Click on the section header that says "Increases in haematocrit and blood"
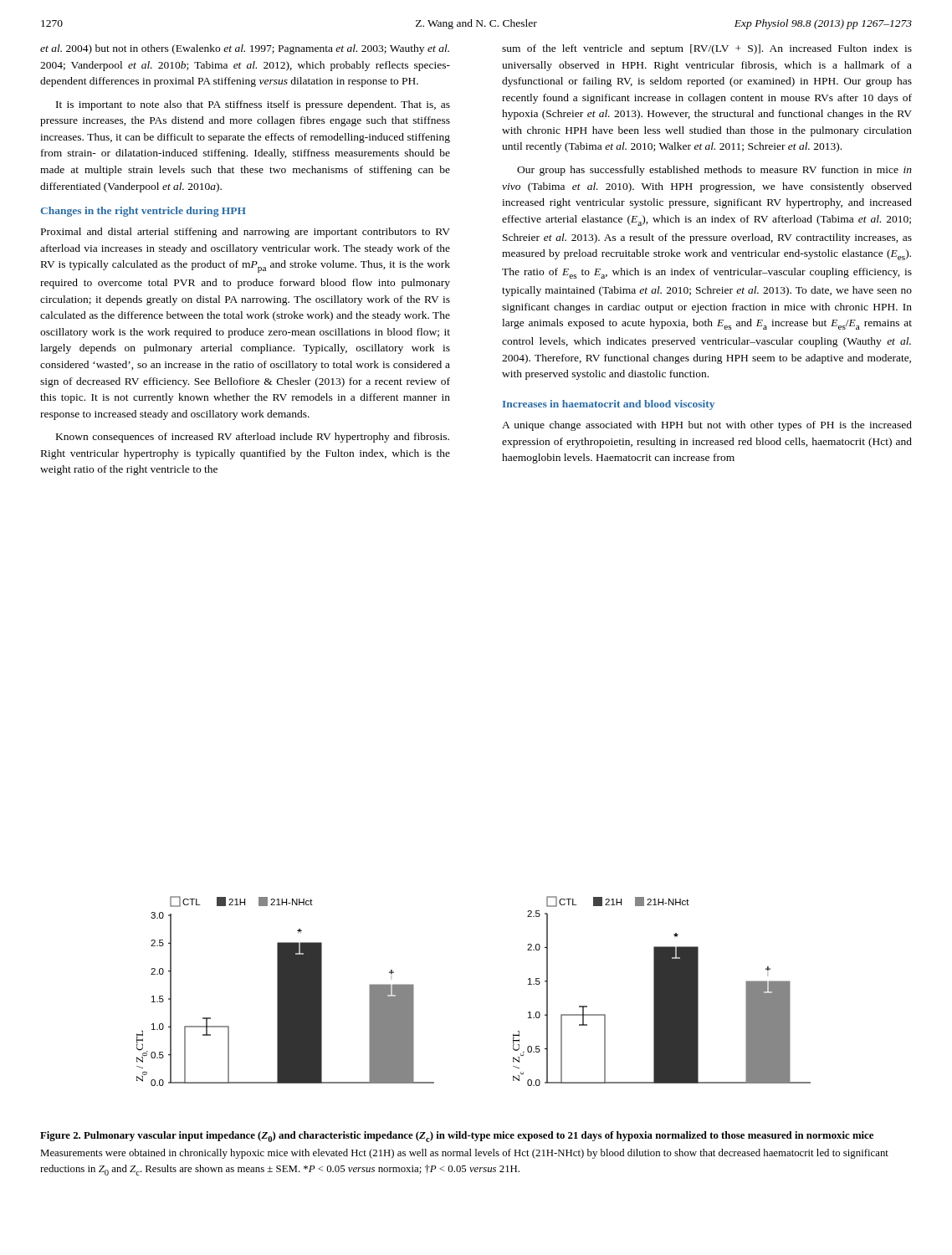 608,404
